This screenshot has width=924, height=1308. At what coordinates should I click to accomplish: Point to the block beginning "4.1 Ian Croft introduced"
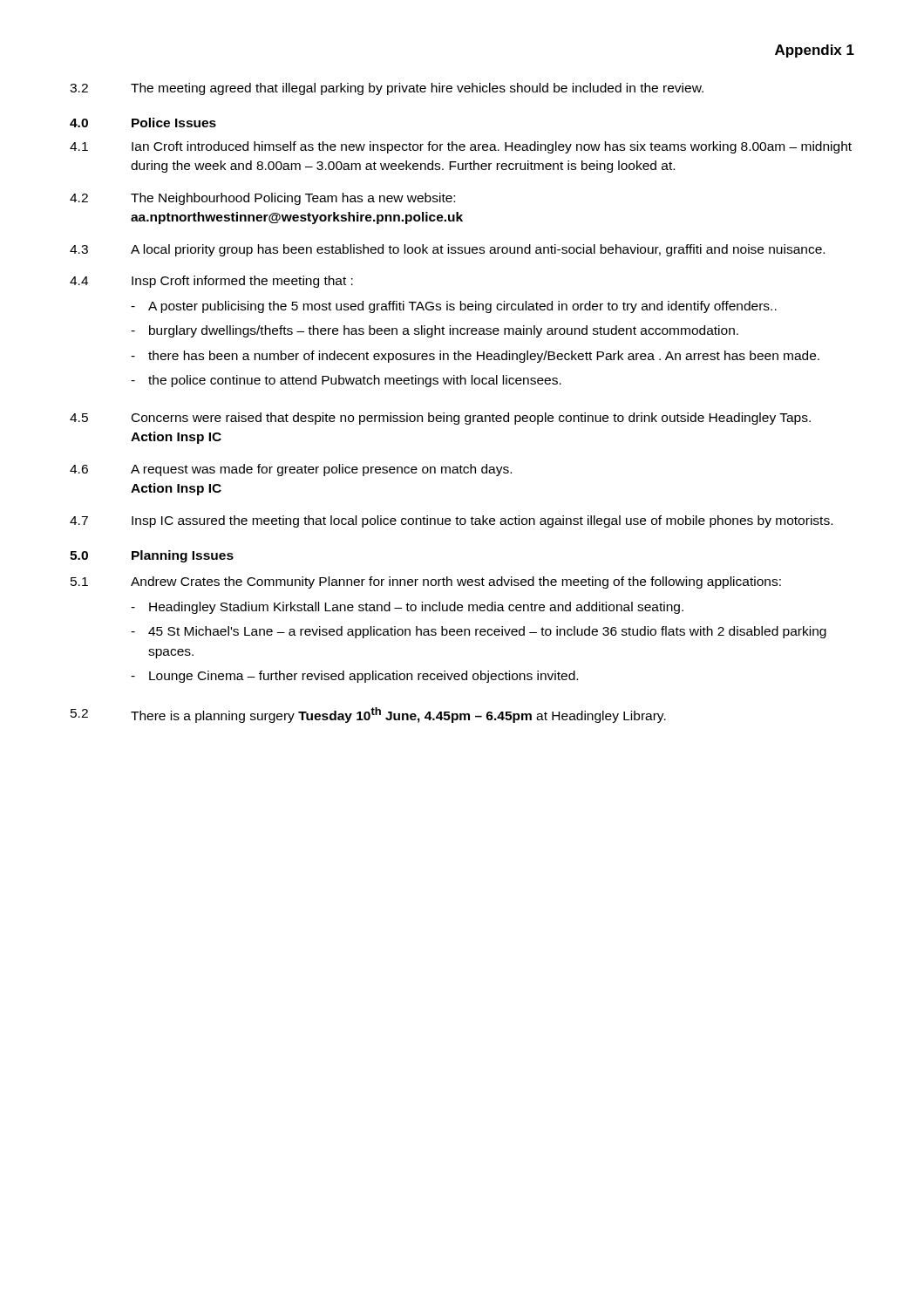[x=462, y=156]
